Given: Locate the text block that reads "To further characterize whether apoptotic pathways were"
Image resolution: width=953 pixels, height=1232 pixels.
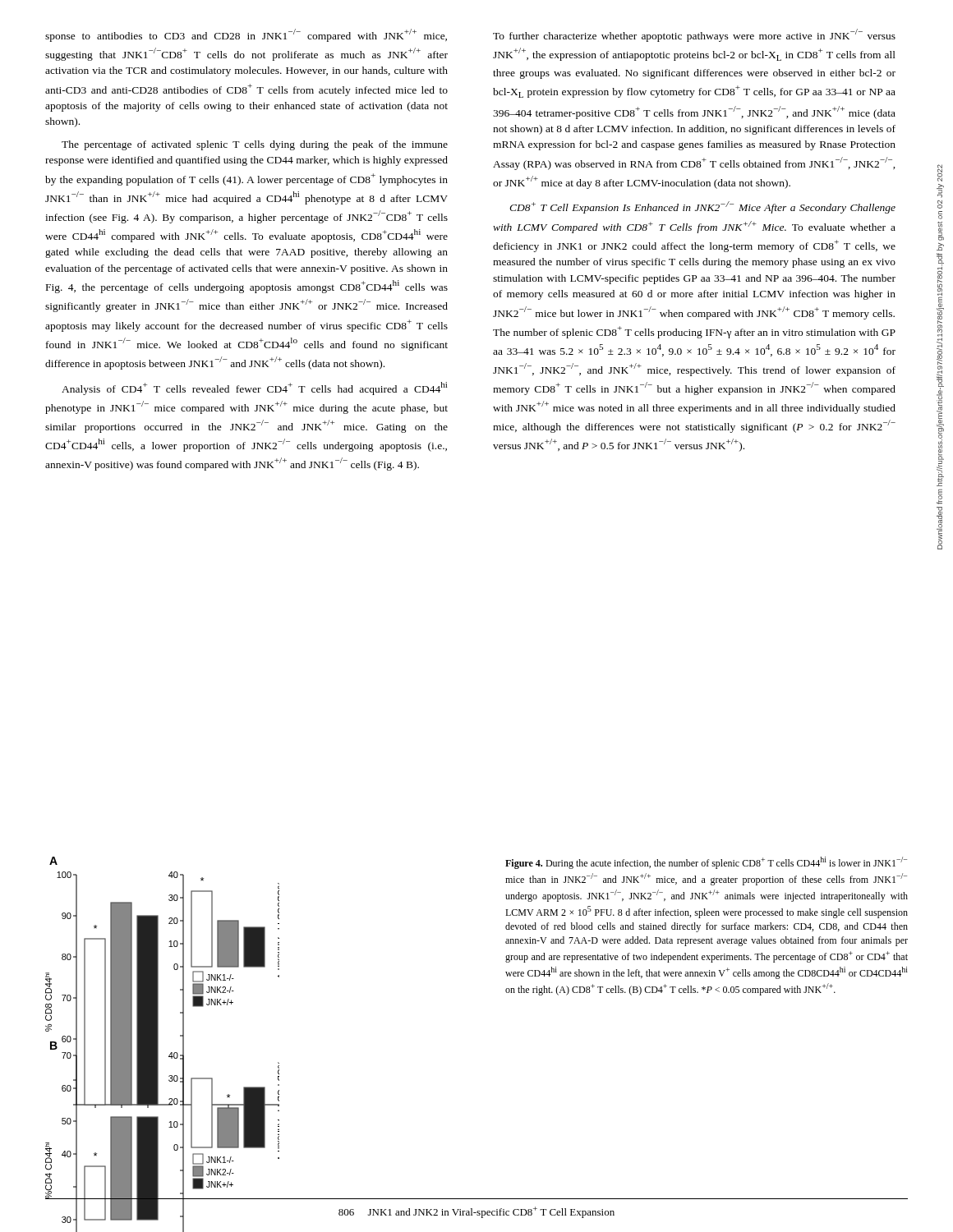Looking at the screenshot, I should tap(694, 108).
